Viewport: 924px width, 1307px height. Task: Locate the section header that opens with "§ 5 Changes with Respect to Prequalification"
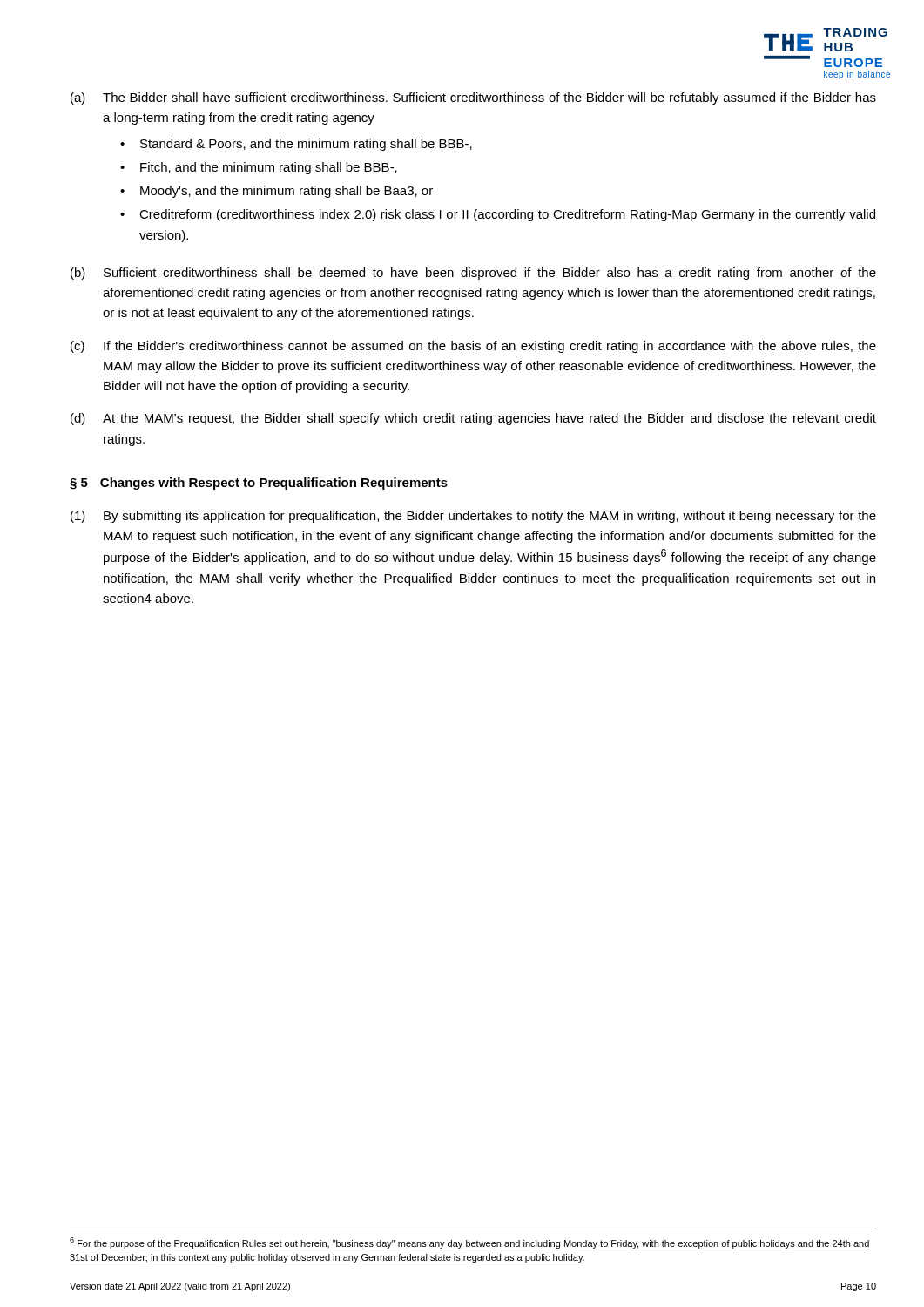(x=259, y=482)
